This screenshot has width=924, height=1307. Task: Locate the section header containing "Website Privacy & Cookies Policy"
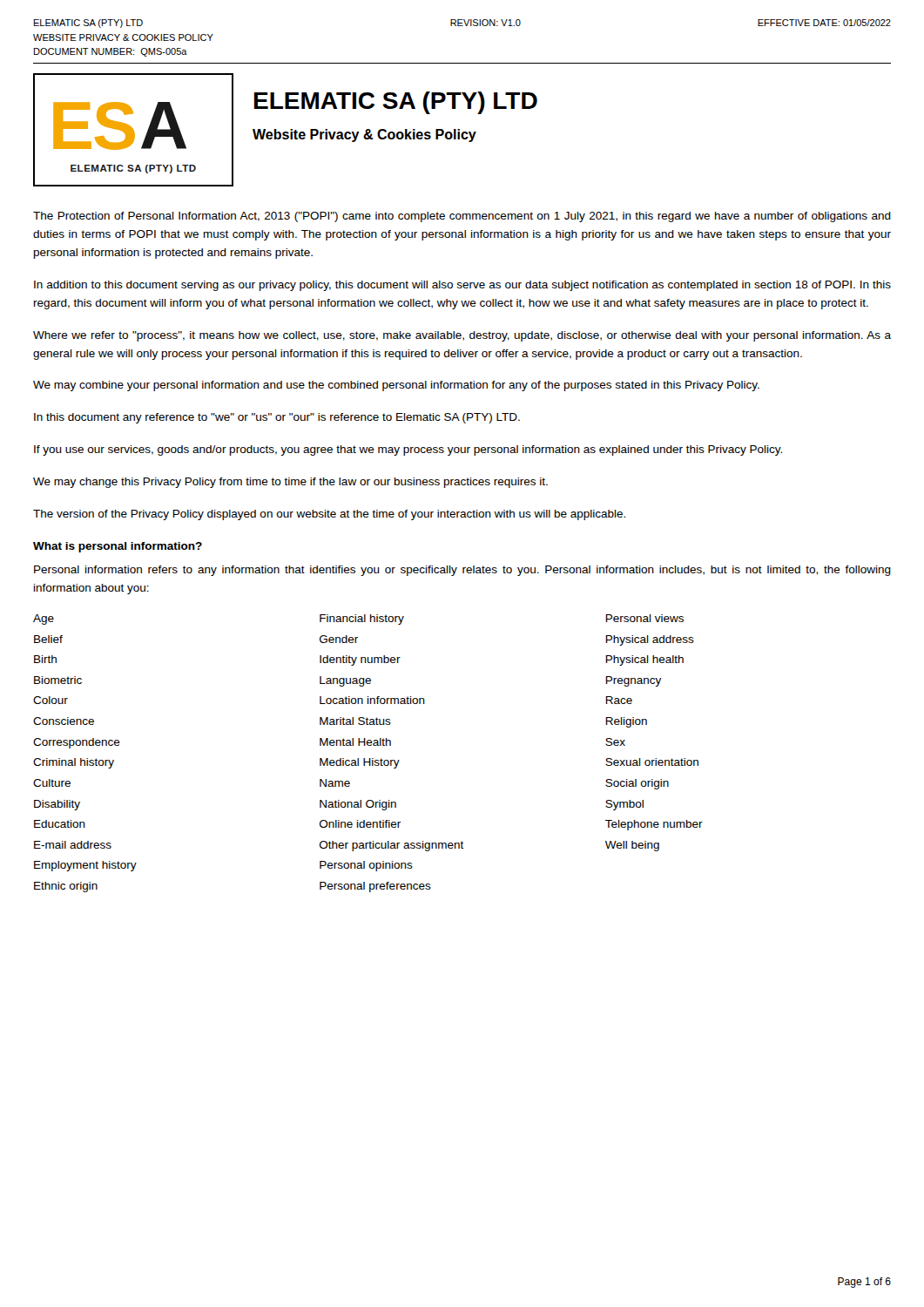point(364,135)
